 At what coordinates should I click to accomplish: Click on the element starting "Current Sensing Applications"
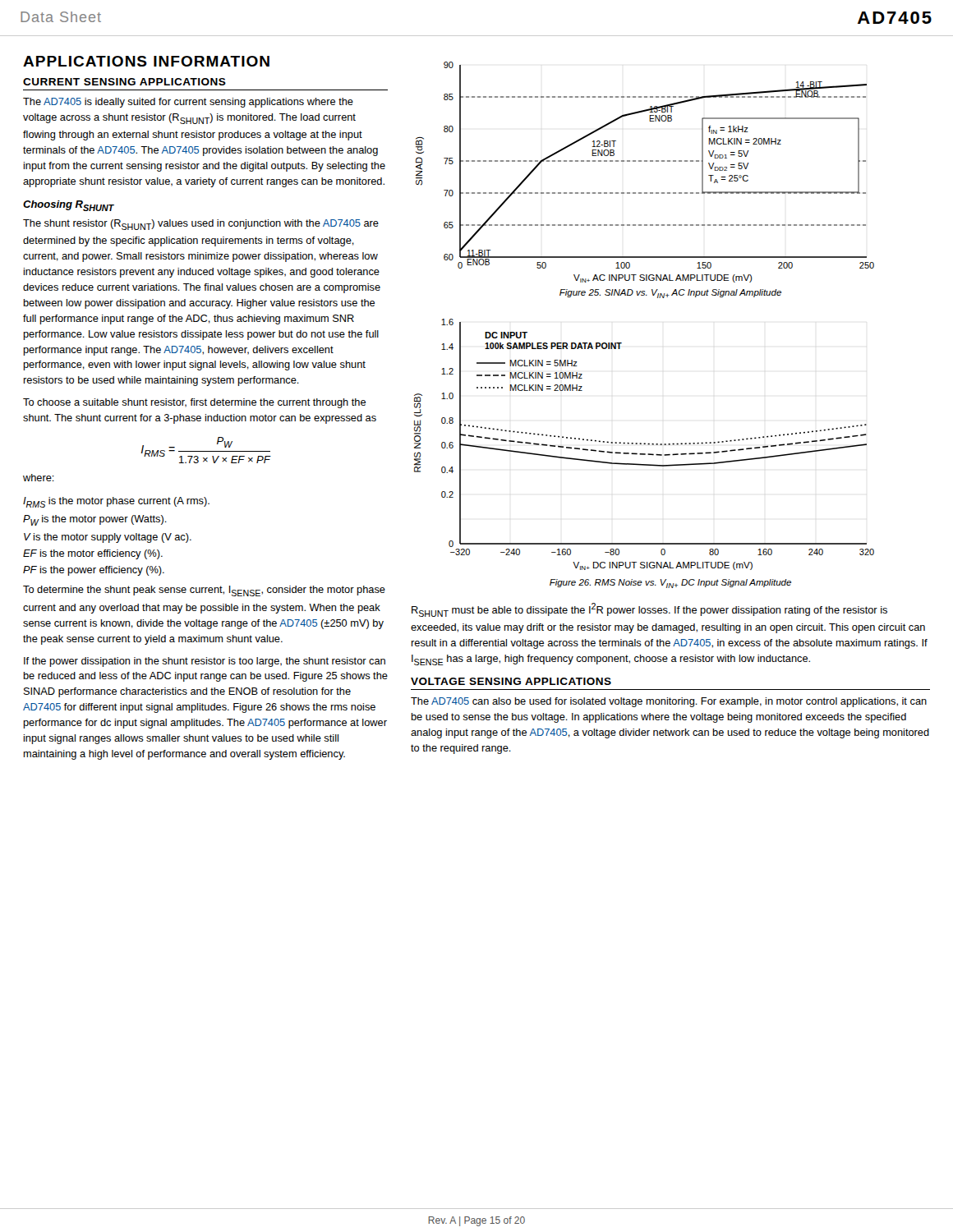click(x=125, y=82)
